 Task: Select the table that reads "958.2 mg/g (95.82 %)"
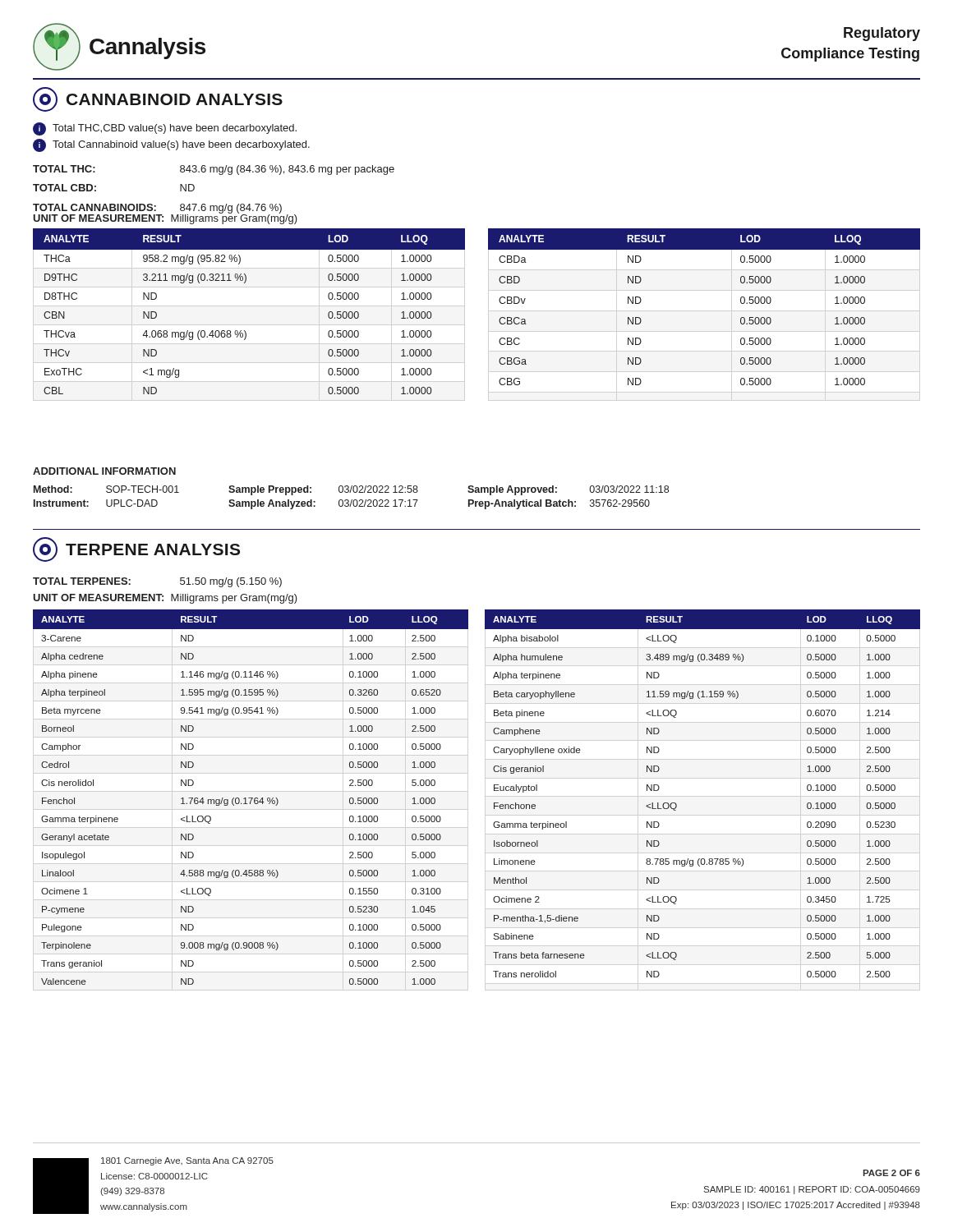point(476,315)
